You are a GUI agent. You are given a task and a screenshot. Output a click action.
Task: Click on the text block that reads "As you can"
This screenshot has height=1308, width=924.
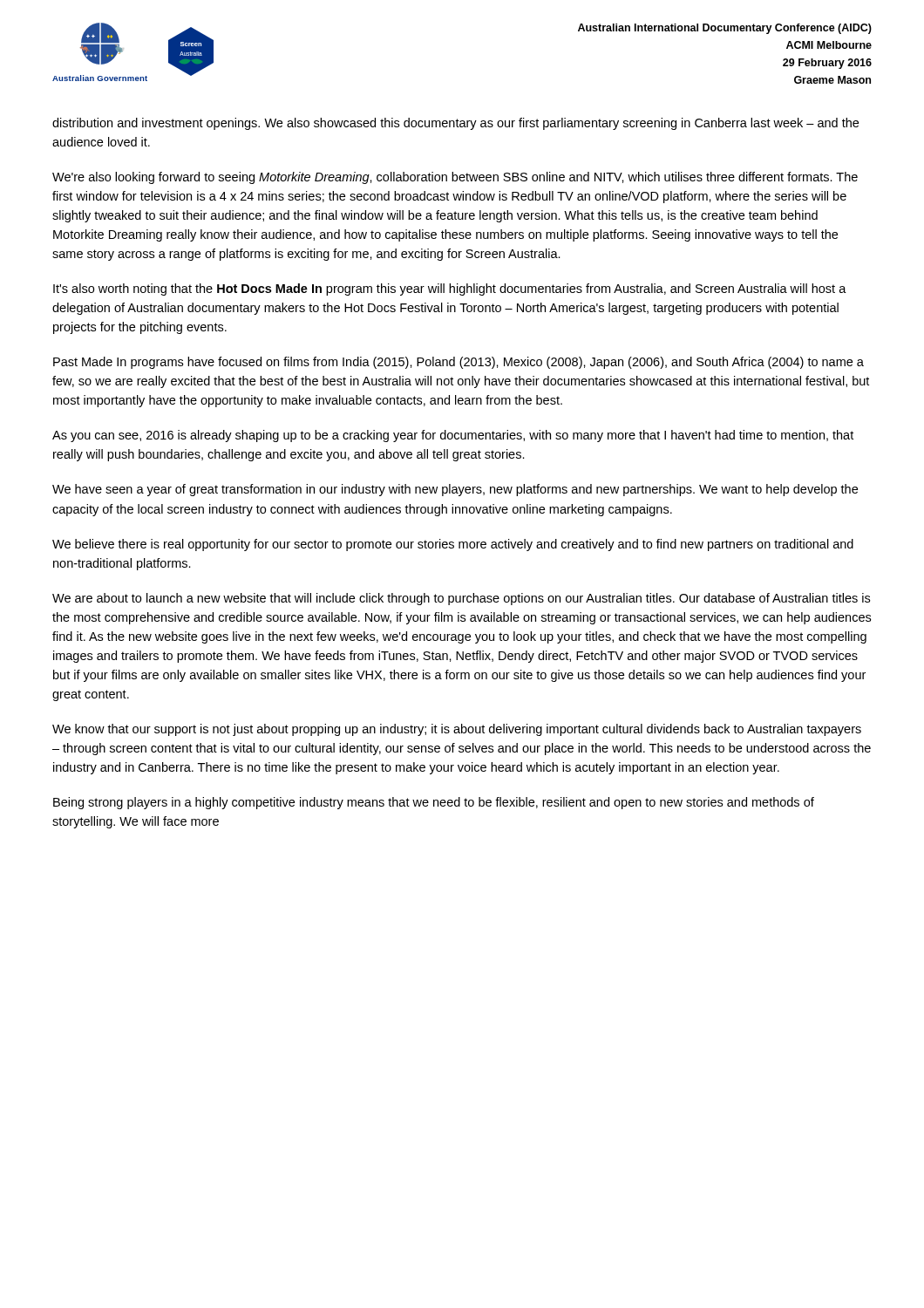pyautogui.click(x=453, y=445)
